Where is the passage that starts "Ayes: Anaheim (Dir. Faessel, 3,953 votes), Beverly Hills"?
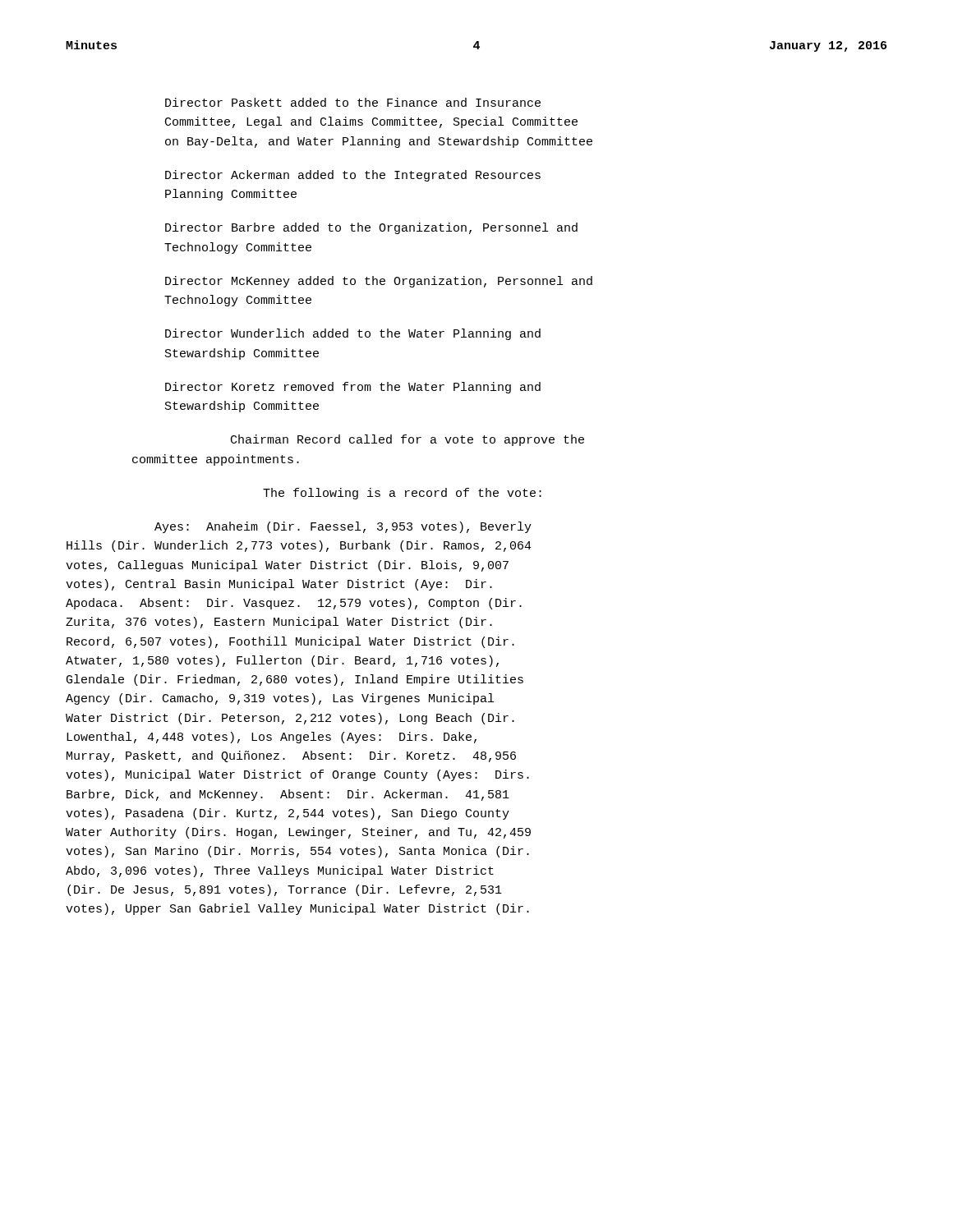The image size is (953, 1232). (x=299, y=719)
